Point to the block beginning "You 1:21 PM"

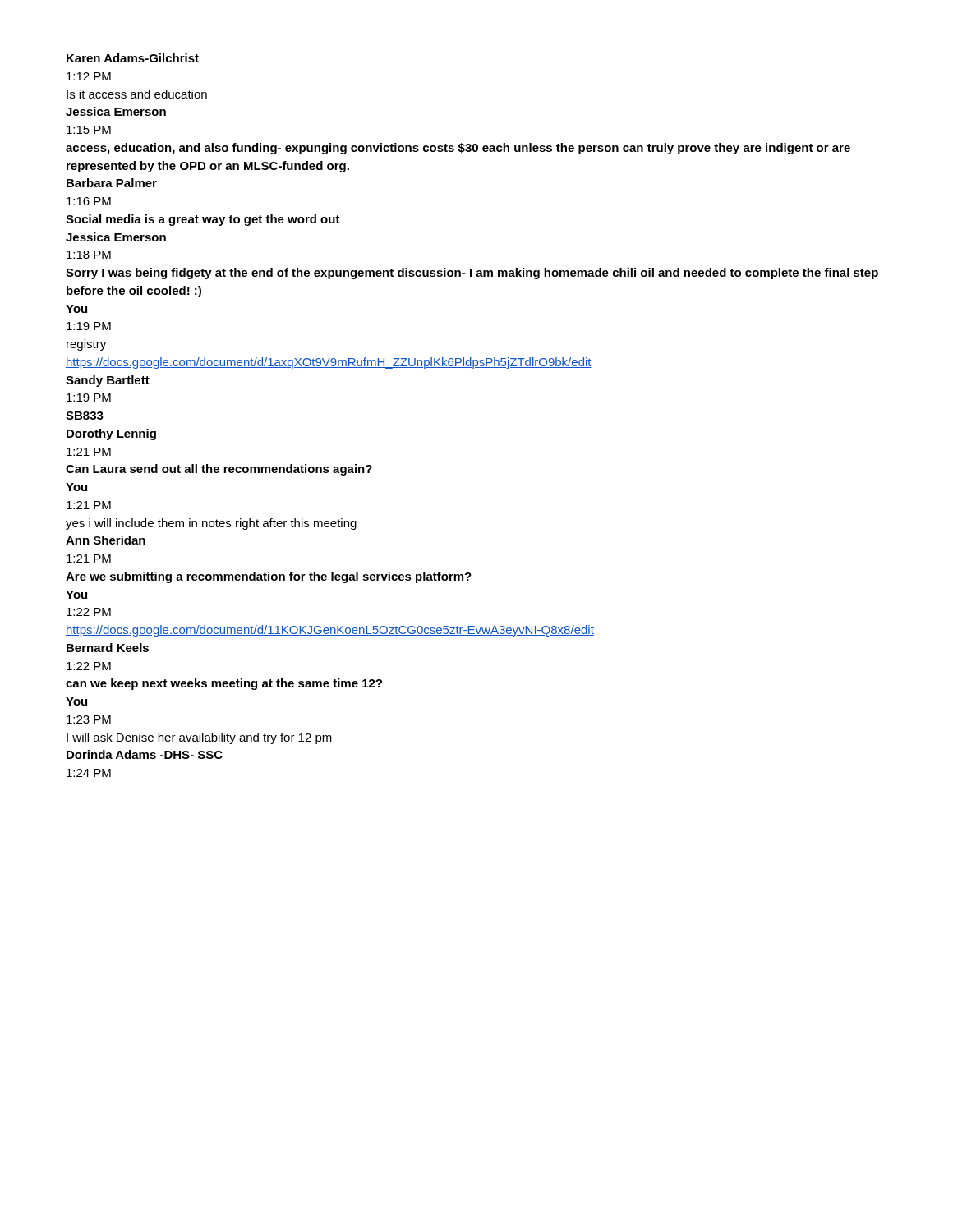click(x=76, y=487)
